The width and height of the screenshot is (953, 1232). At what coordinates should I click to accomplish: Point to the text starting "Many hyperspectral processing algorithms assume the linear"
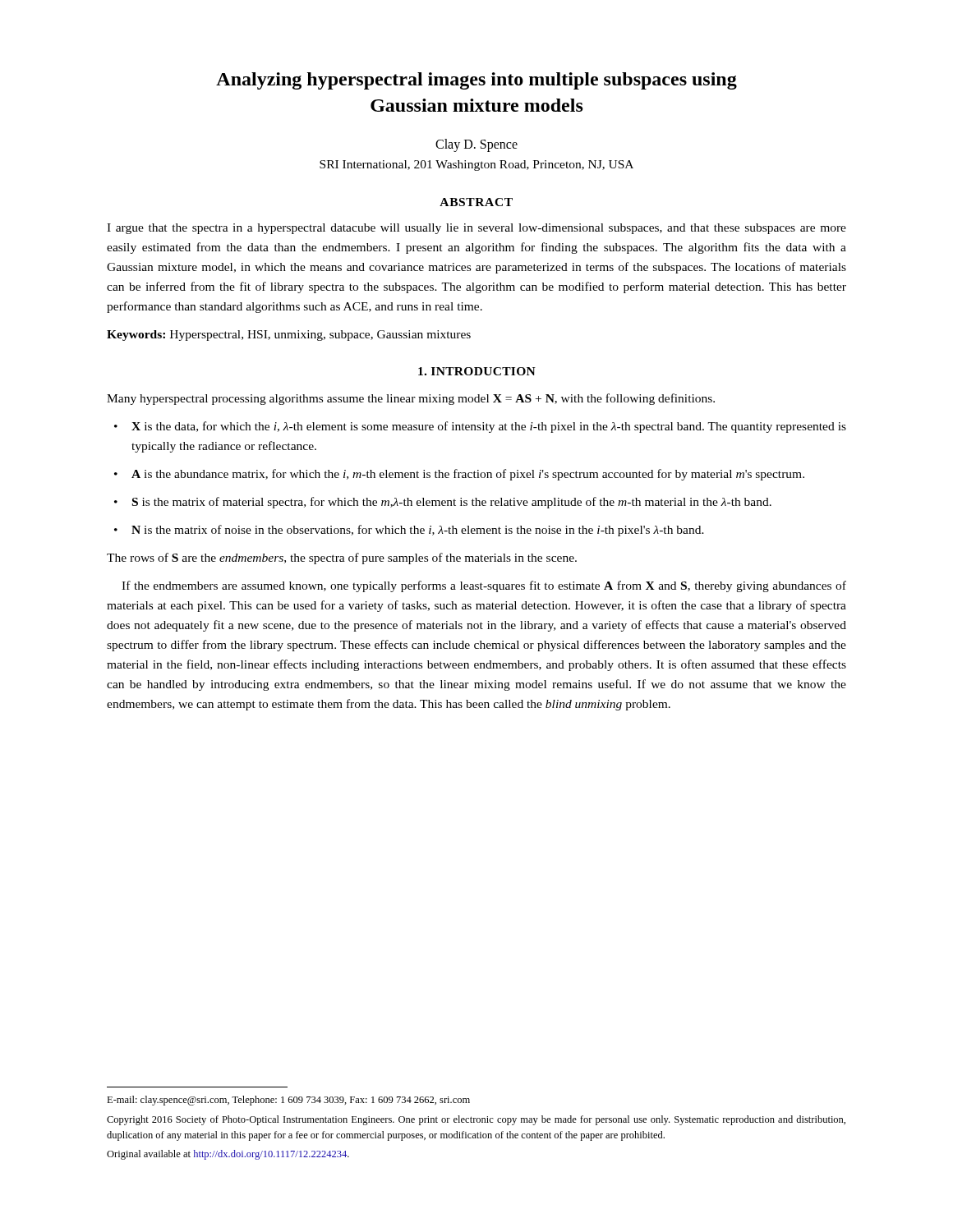pyautogui.click(x=411, y=398)
